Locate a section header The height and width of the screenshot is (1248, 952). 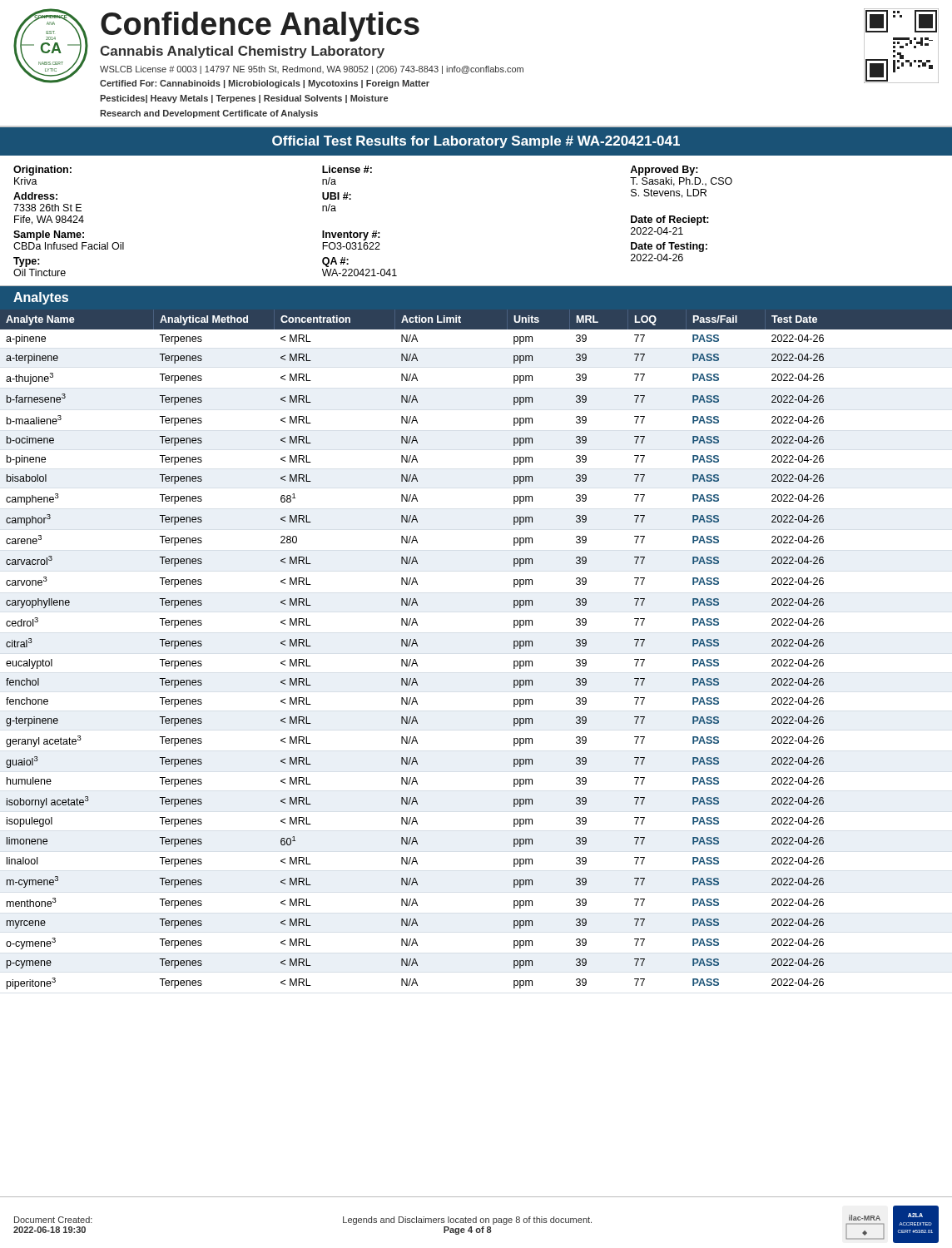[41, 298]
